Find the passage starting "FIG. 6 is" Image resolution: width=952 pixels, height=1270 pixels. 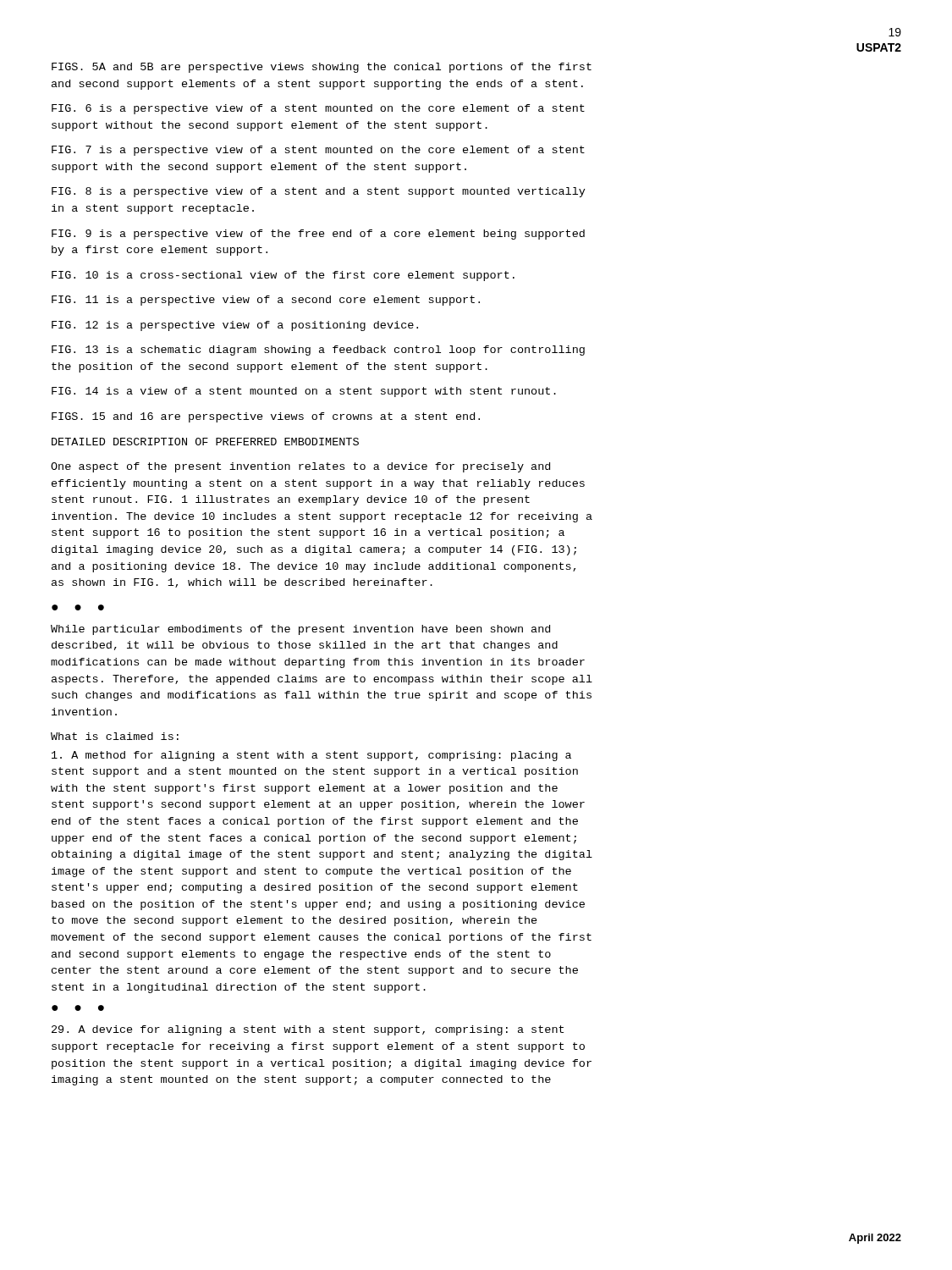(318, 117)
